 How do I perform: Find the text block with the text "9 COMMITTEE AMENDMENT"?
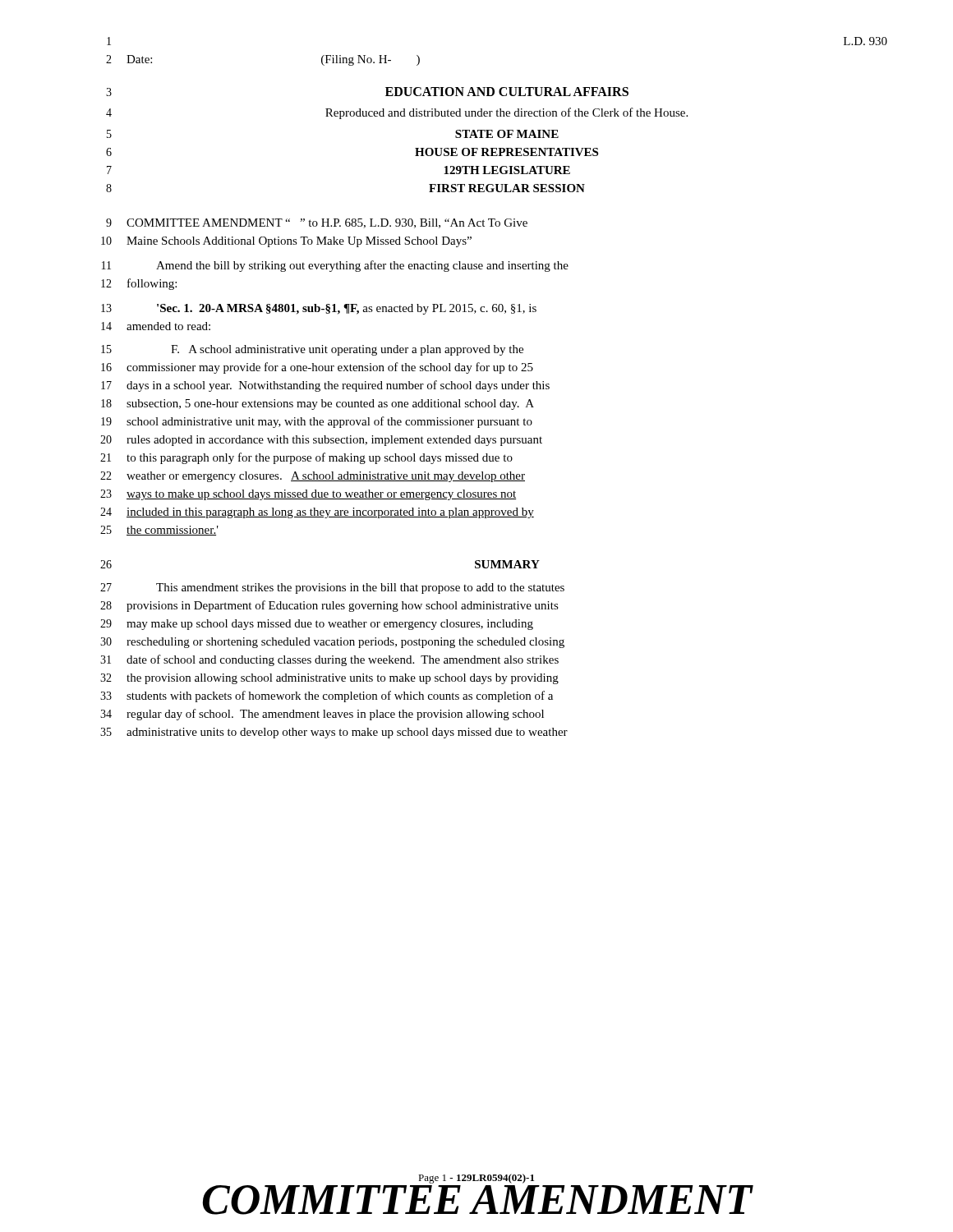click(x=485, y=223)
